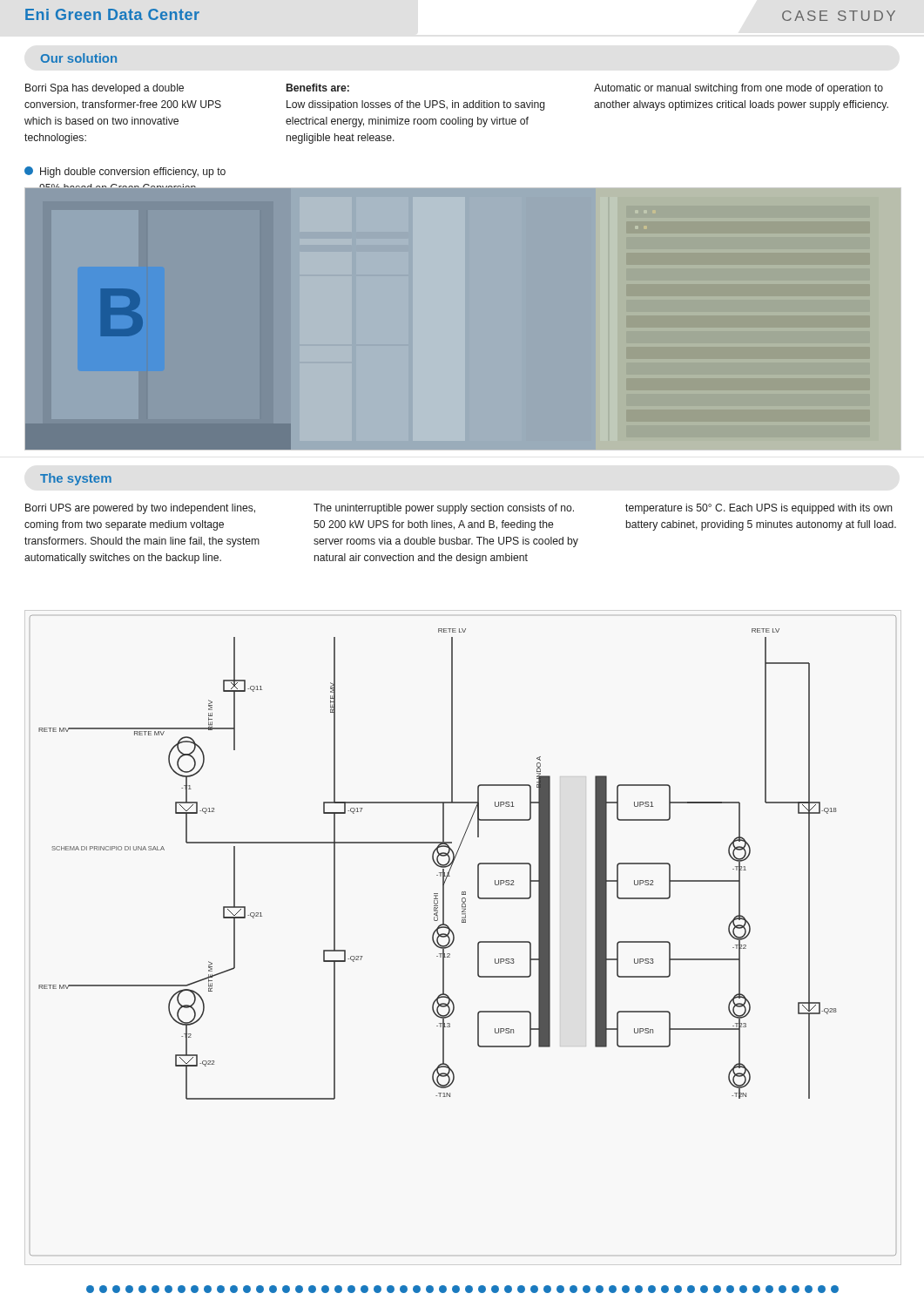
Task: Locate the title
Action: [112, 15]
